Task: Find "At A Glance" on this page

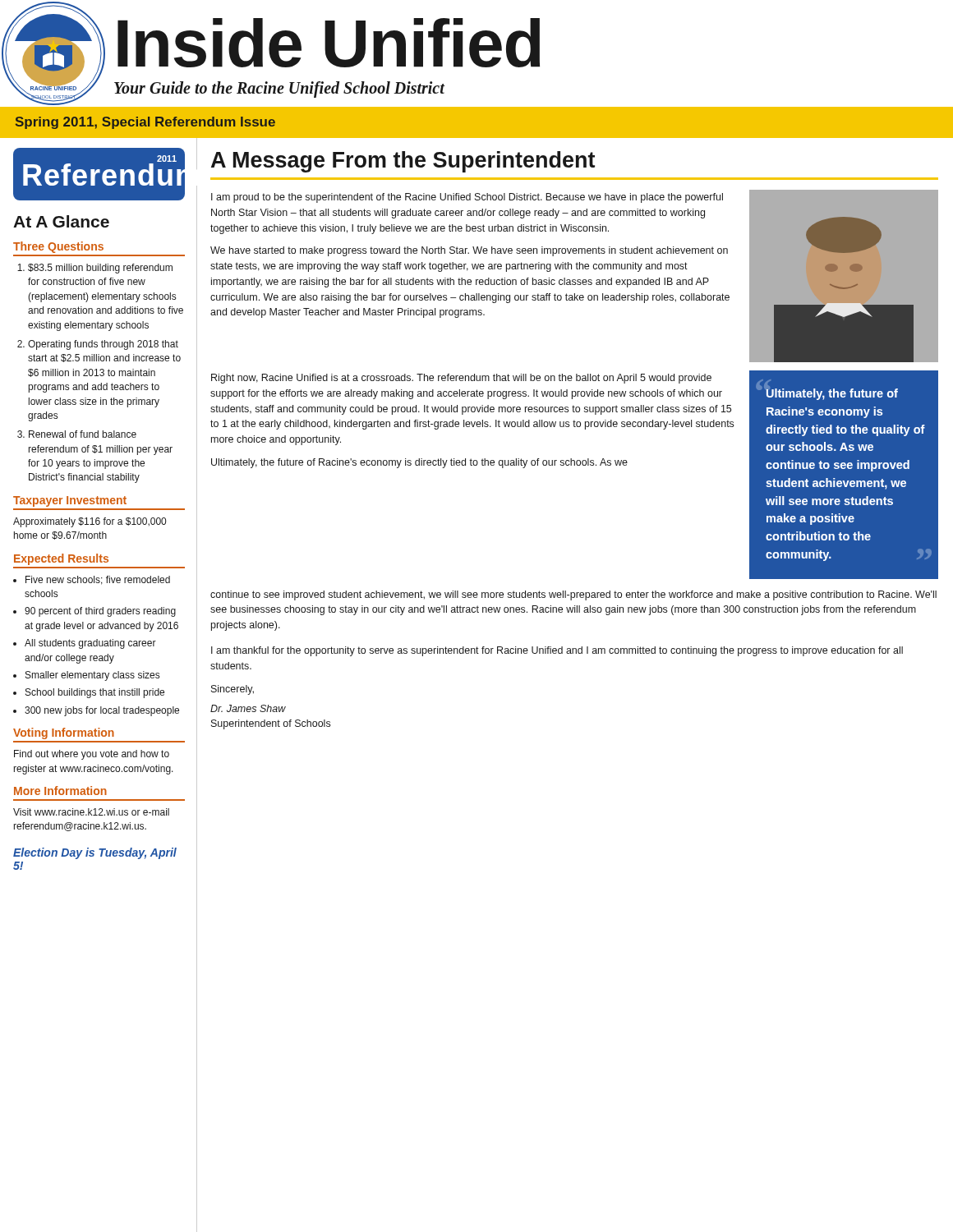Action: click(x=61, y=221)
